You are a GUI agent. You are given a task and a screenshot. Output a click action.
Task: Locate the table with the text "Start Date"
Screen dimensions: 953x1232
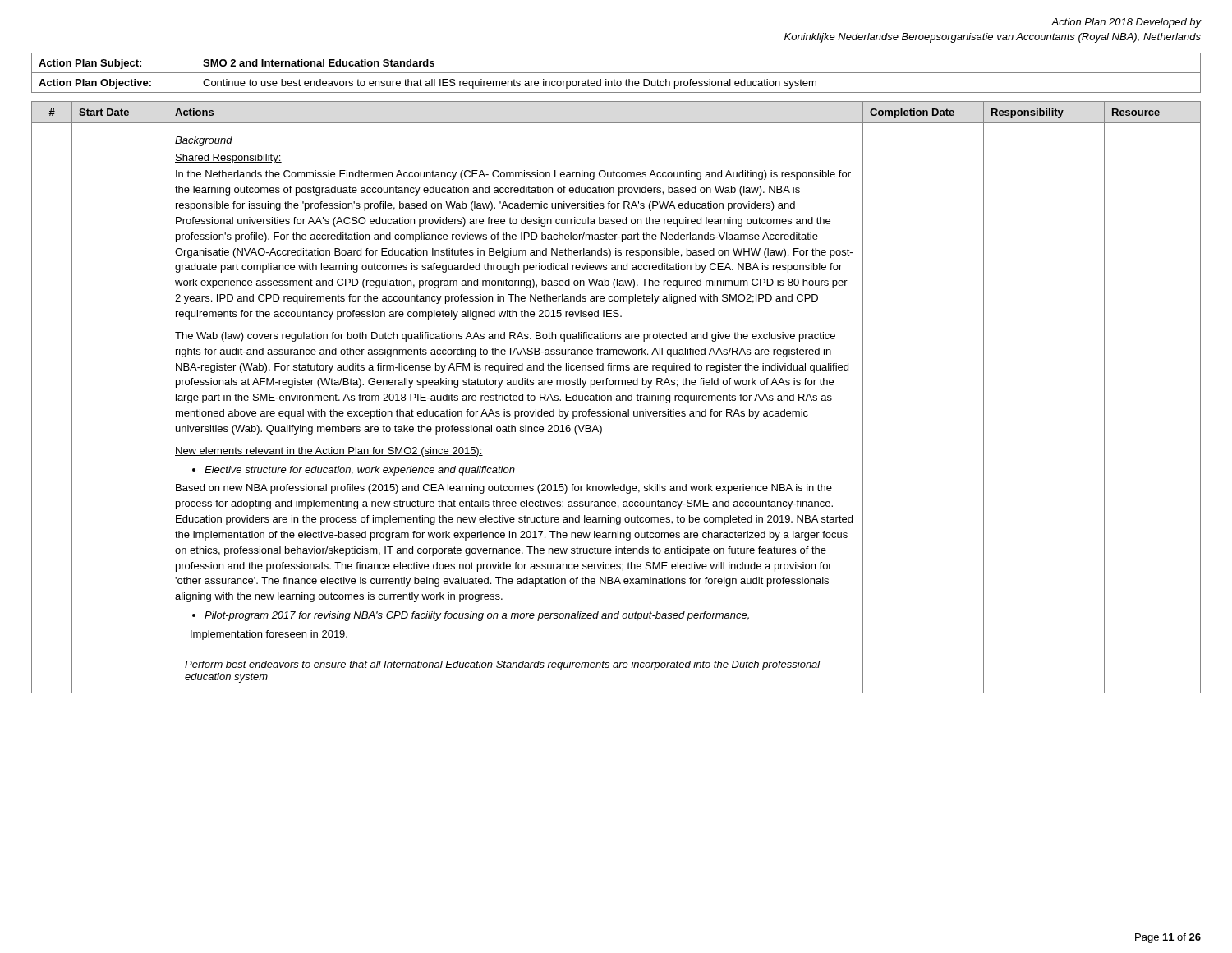tap(616, 397)
